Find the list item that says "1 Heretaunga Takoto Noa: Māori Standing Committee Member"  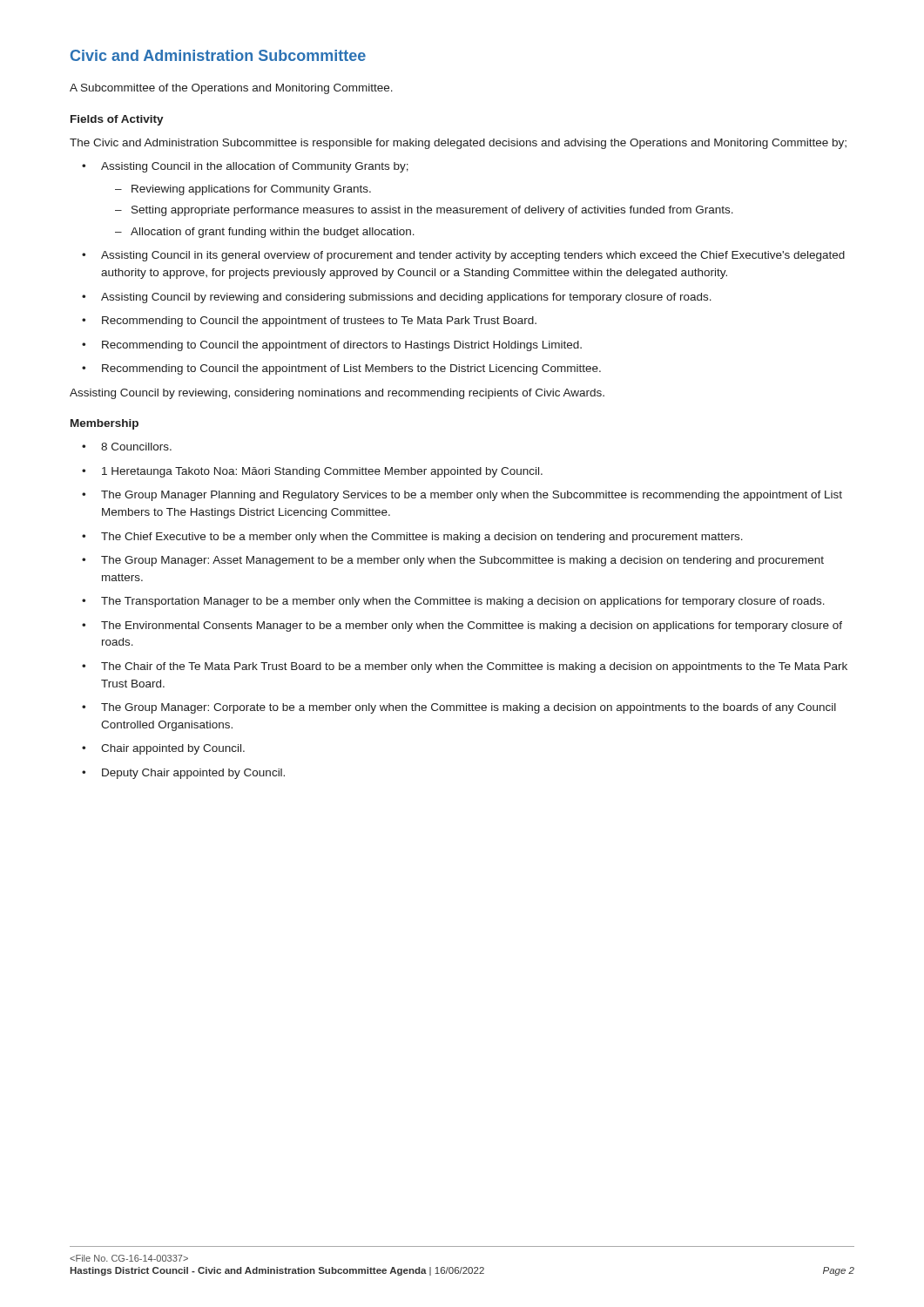coord(322,471)
